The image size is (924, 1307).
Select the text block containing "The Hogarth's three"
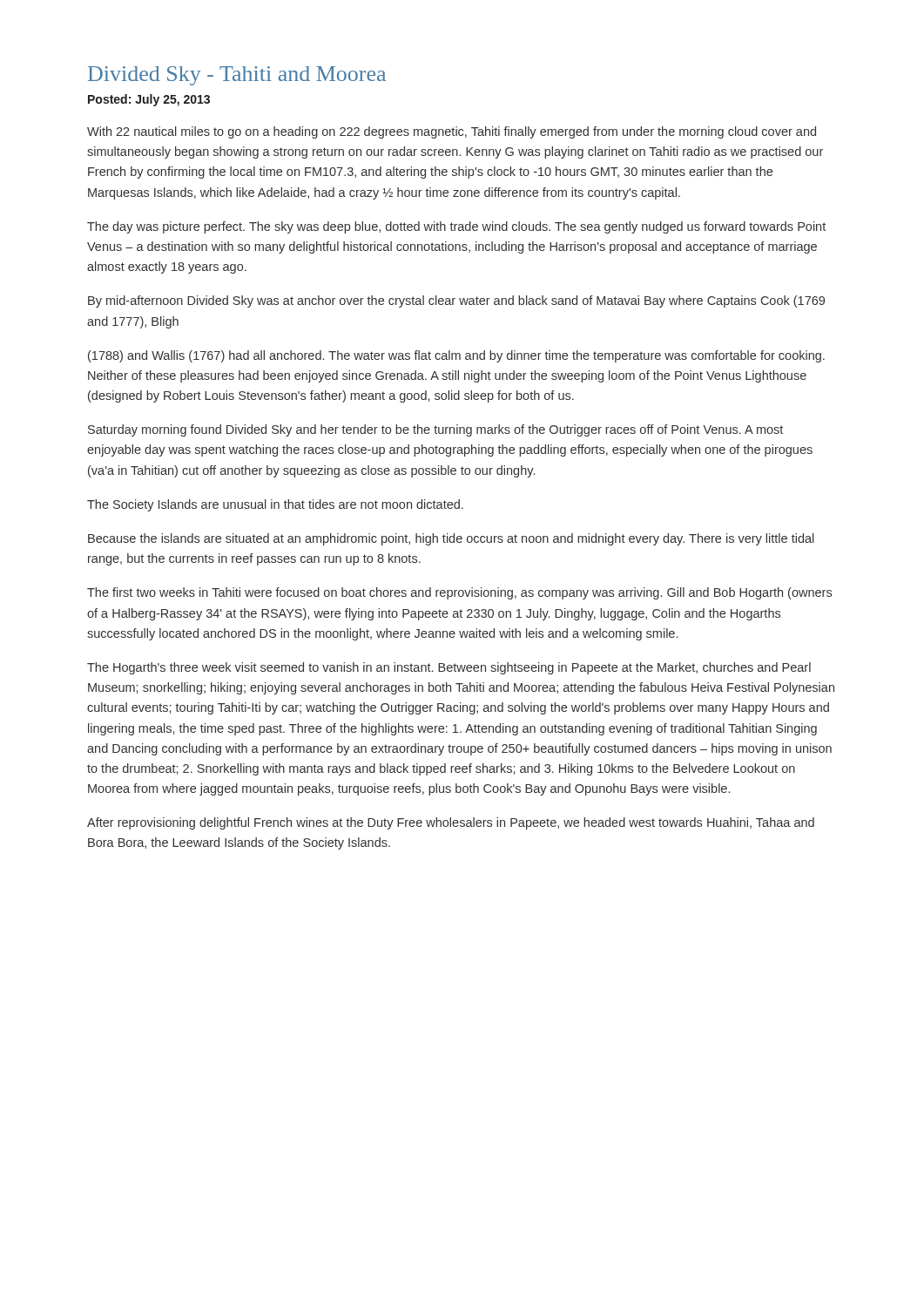[x=461, y=728]
